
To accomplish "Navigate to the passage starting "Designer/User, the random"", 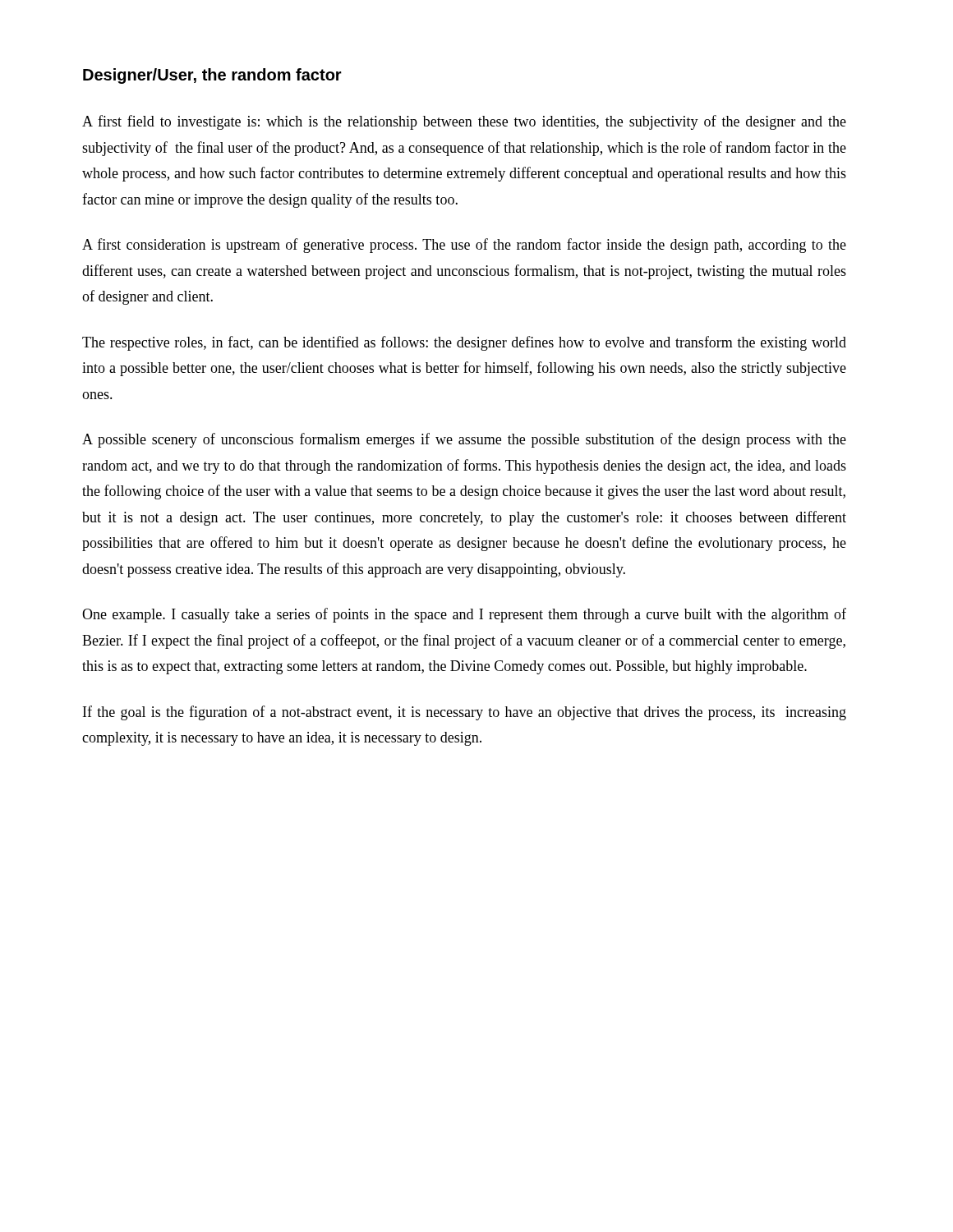I will tap(212, 75).
